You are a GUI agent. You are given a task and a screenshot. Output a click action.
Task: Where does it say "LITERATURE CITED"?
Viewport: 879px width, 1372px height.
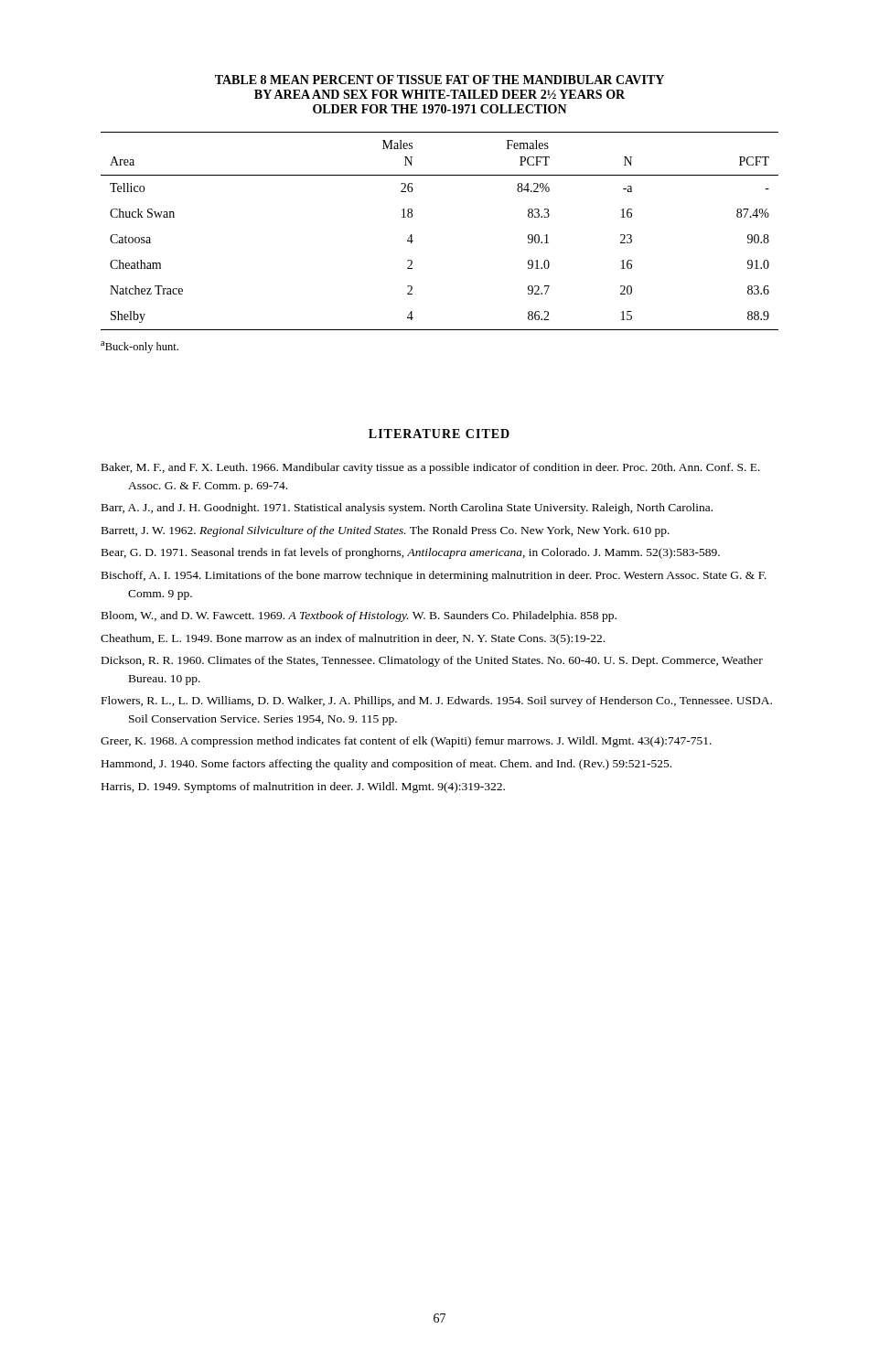point(439,434)
